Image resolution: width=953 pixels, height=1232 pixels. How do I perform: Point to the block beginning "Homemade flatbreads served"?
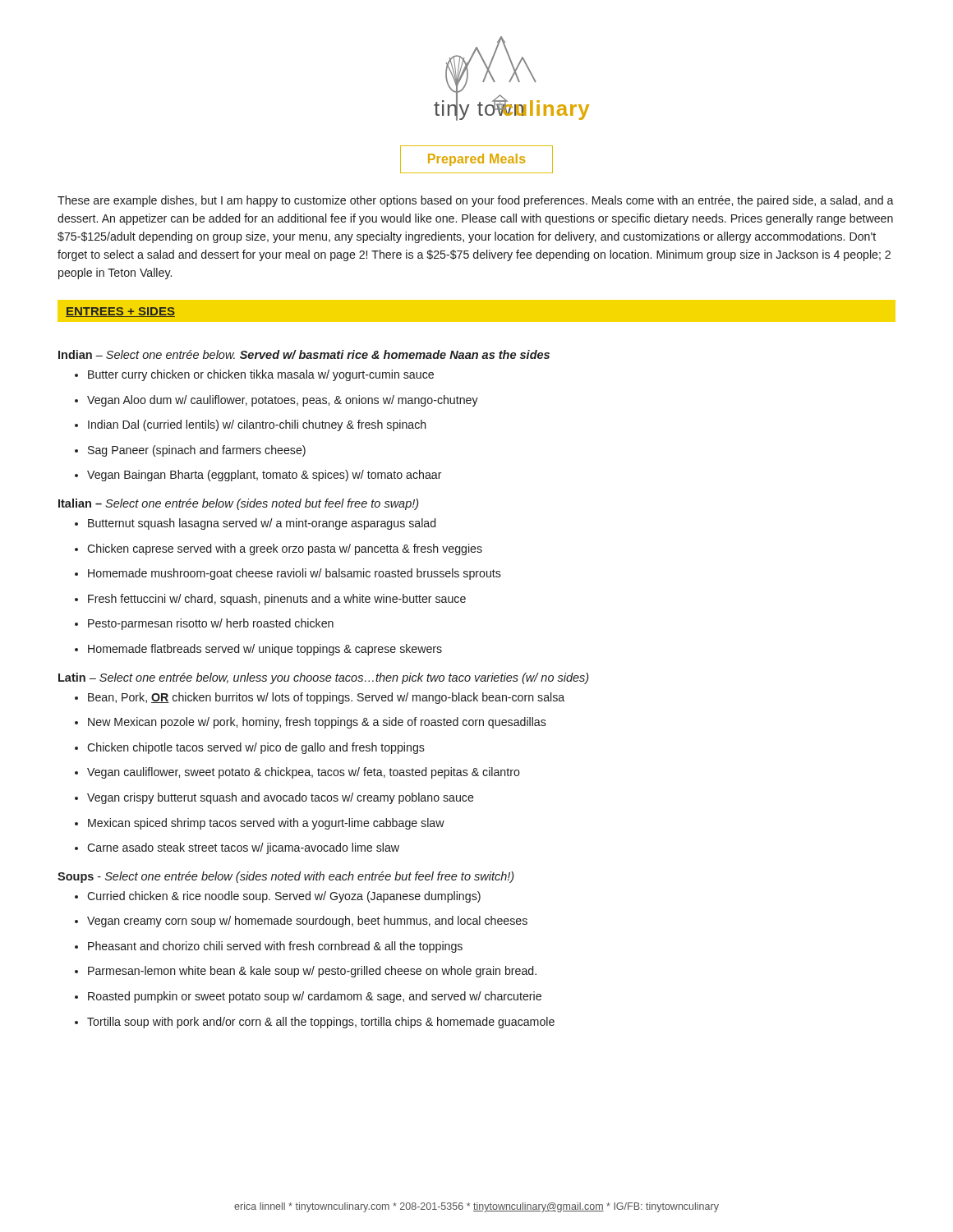tap(258, 650)
